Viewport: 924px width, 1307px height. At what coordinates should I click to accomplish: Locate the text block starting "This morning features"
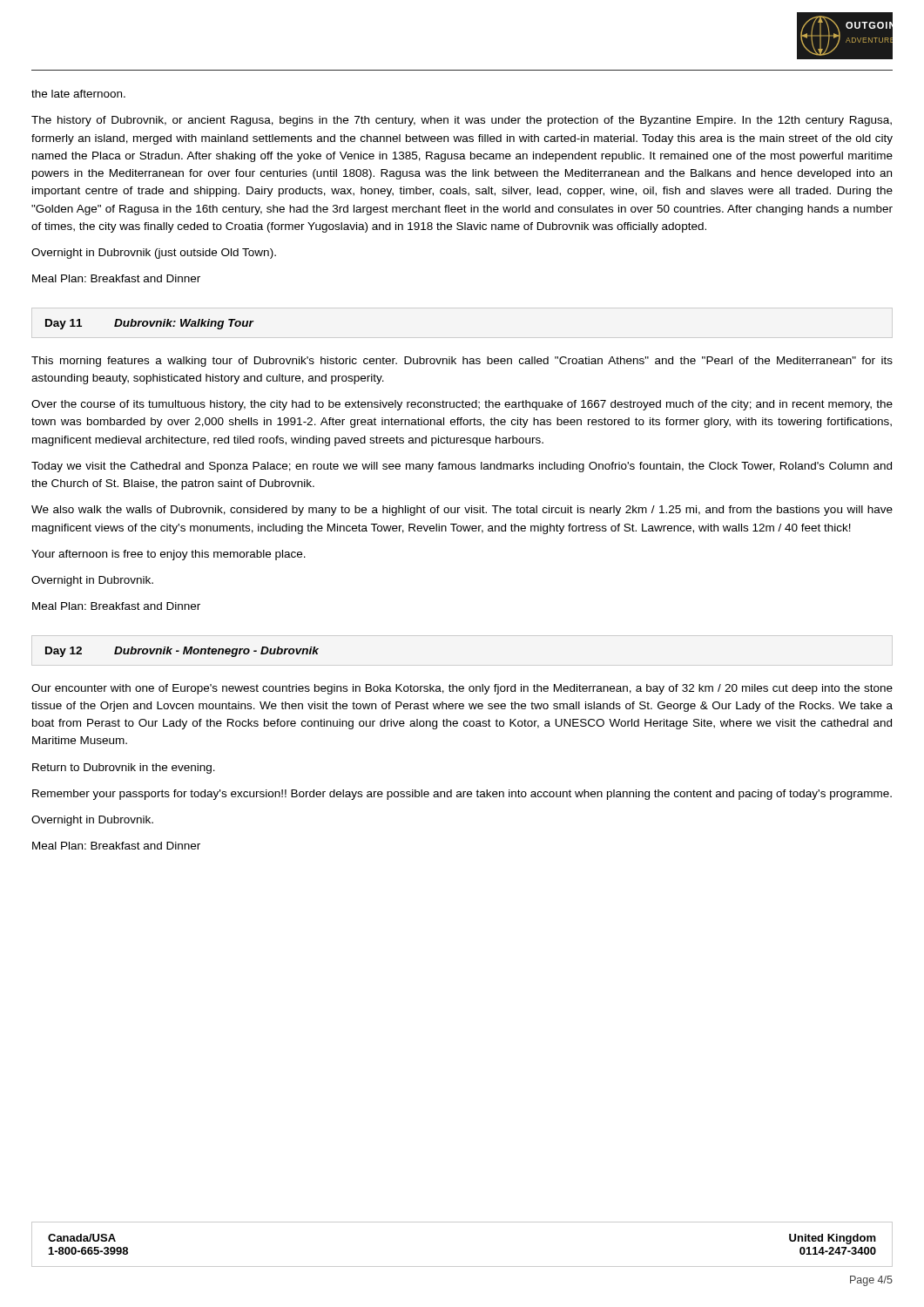click(462, 369)
